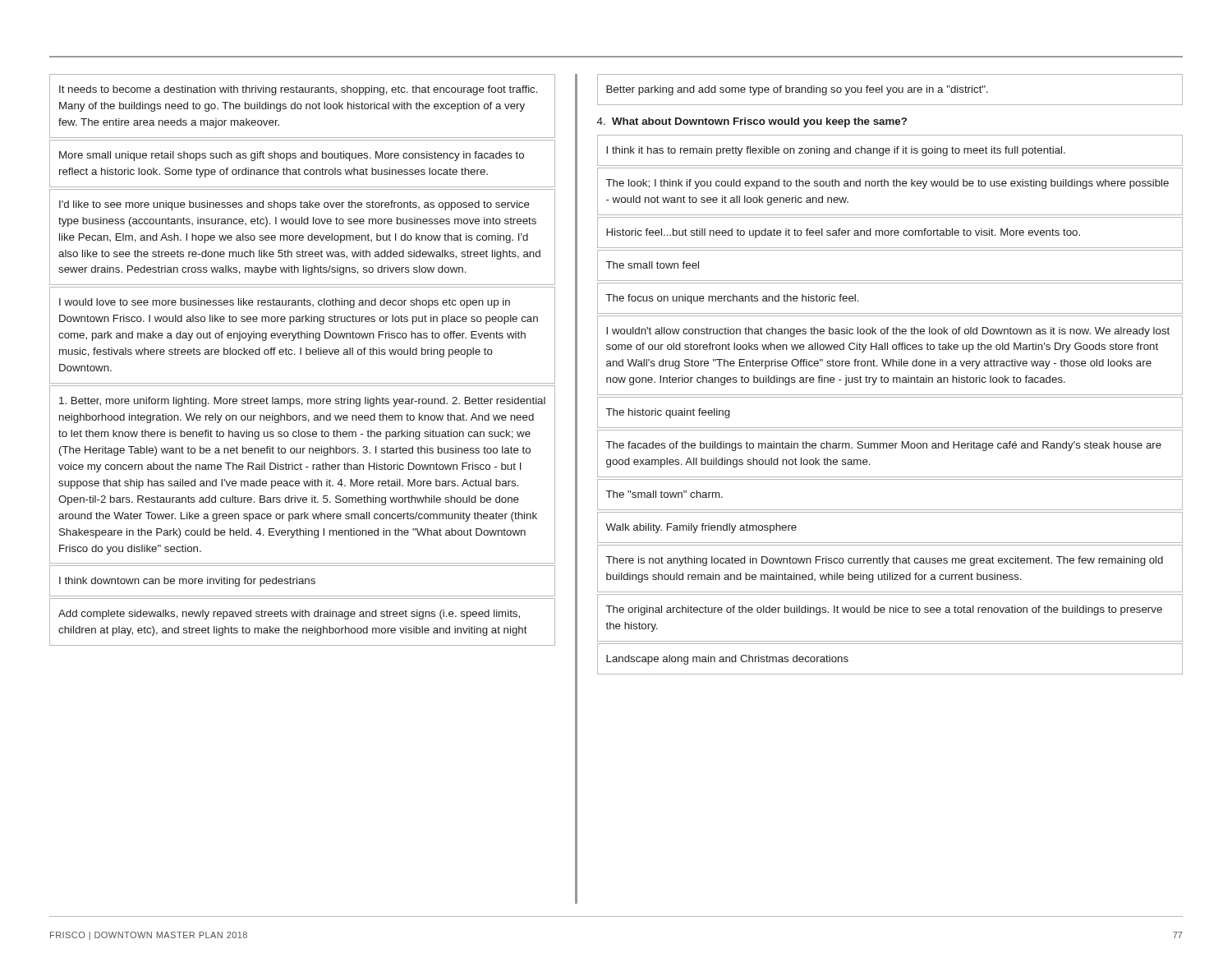The width and height of the screenshot is (1232, 953).
Task: Navigate to the text block starting "It needs to become"
Action: point(298,106)
